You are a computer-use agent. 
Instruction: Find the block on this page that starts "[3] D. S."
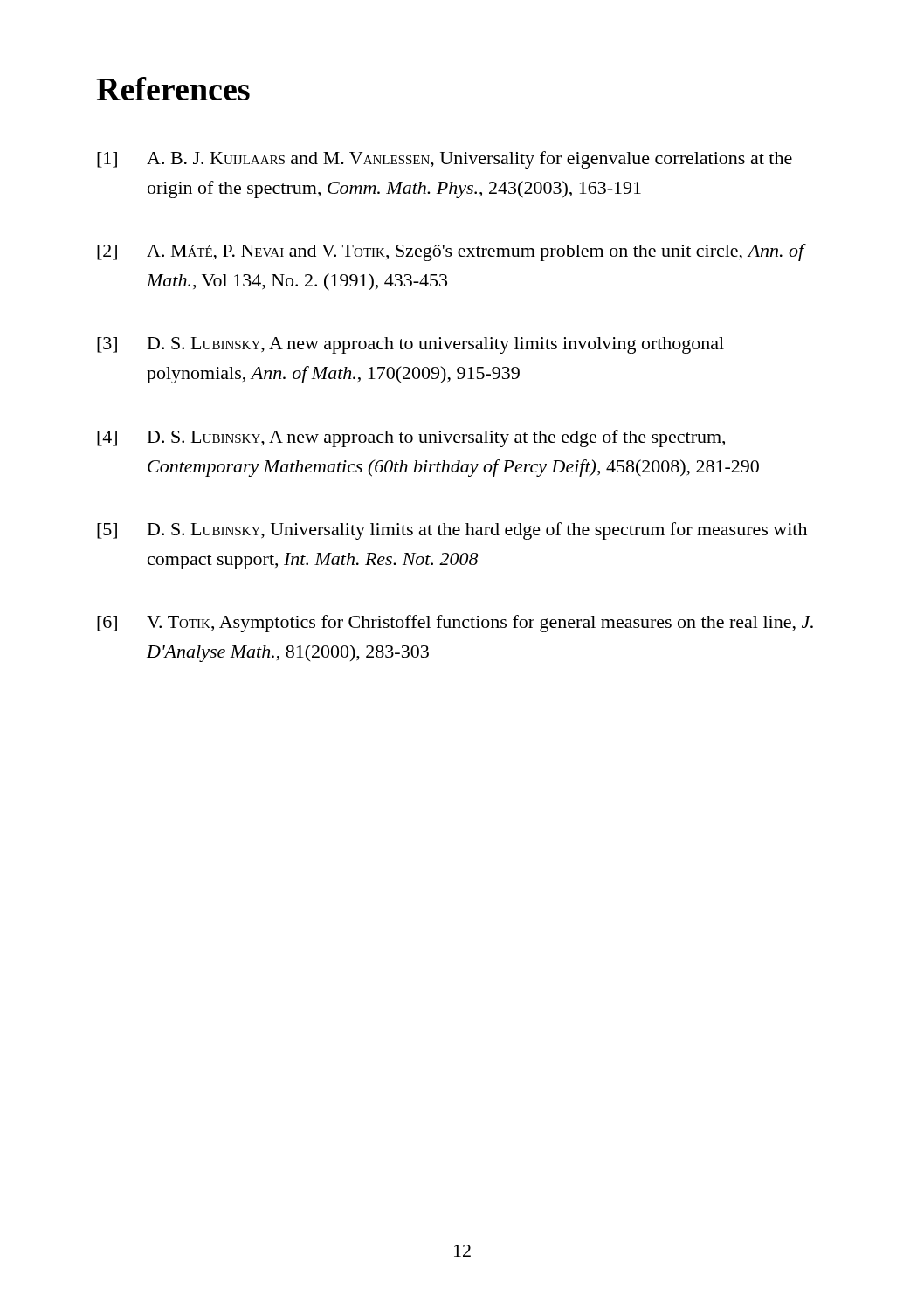tap(462, 358)
